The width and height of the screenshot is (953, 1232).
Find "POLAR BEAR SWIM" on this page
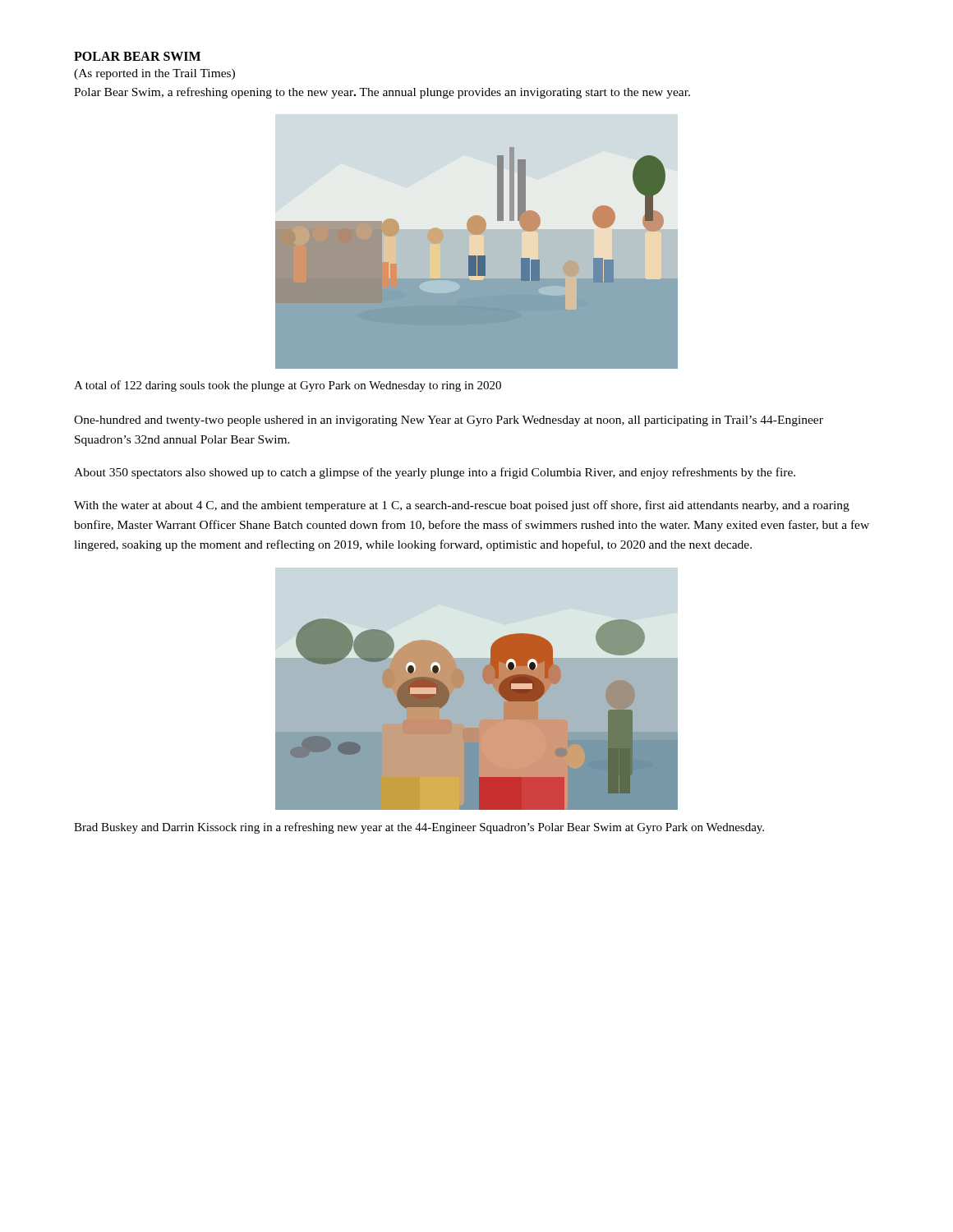point(137,56)
